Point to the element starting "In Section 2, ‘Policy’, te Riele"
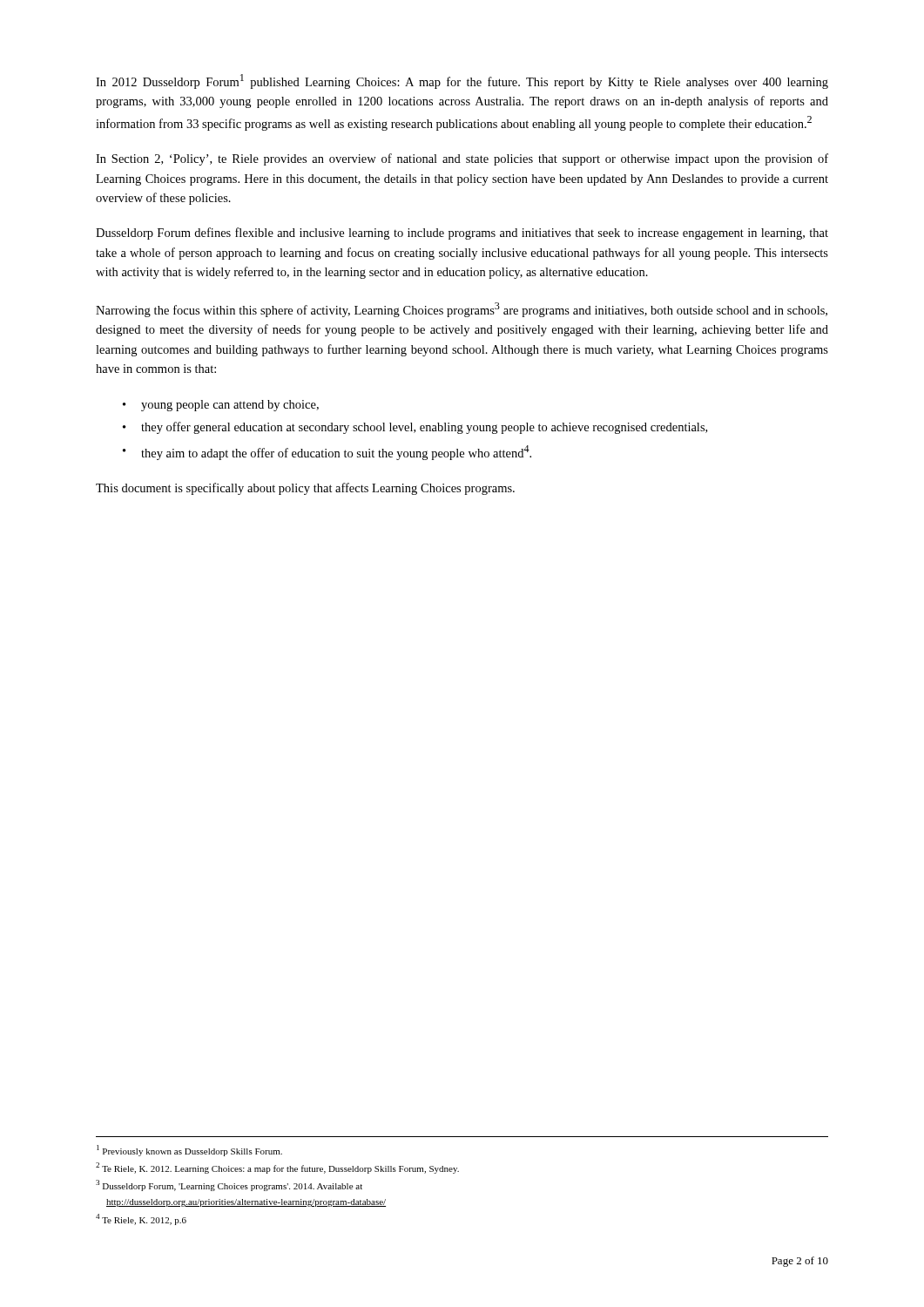This screenshot has height=1307, width=924. pos(462,178)
